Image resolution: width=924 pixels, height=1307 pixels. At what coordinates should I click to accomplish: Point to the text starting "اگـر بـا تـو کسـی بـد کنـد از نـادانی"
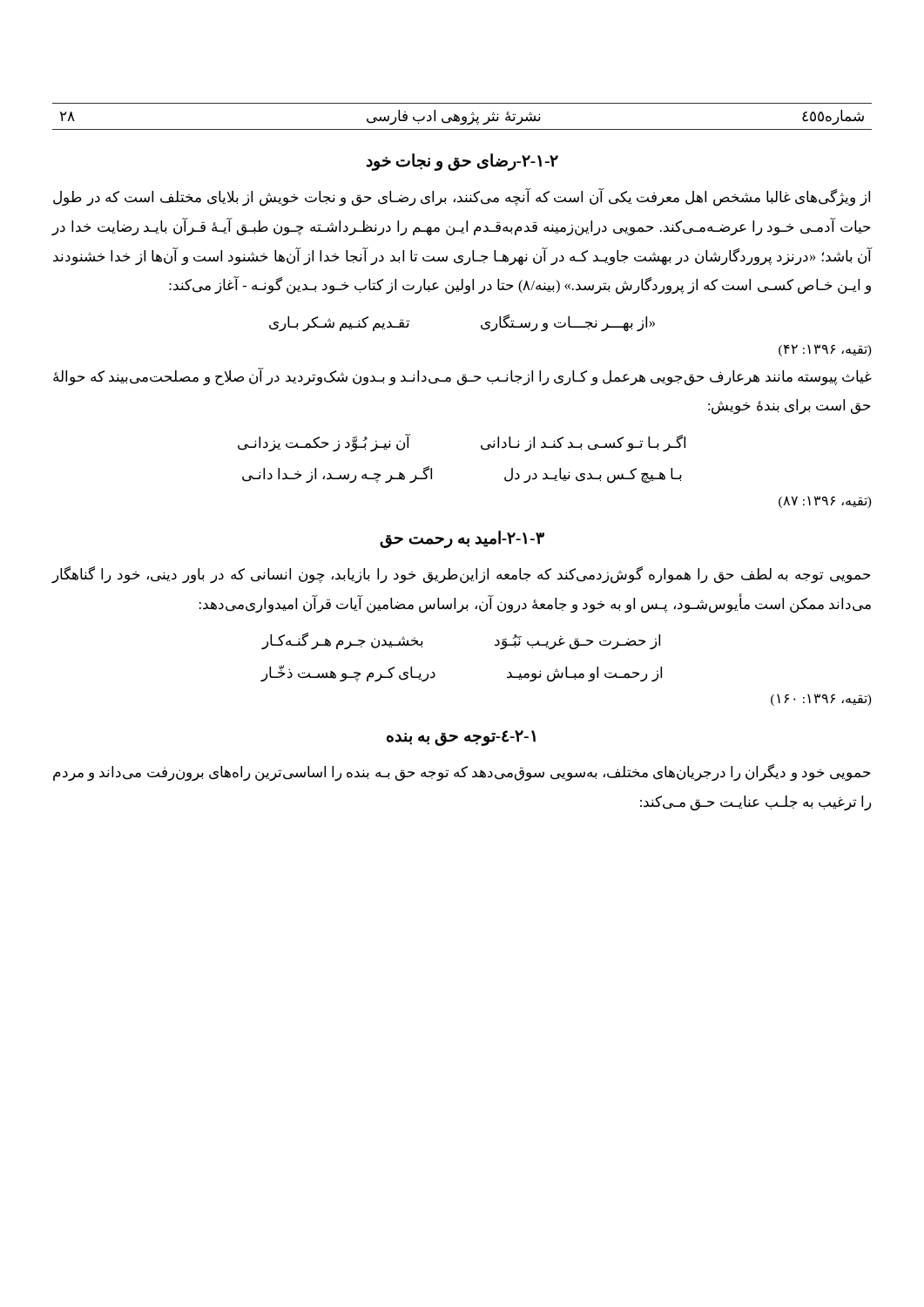(x=573, y=444)
